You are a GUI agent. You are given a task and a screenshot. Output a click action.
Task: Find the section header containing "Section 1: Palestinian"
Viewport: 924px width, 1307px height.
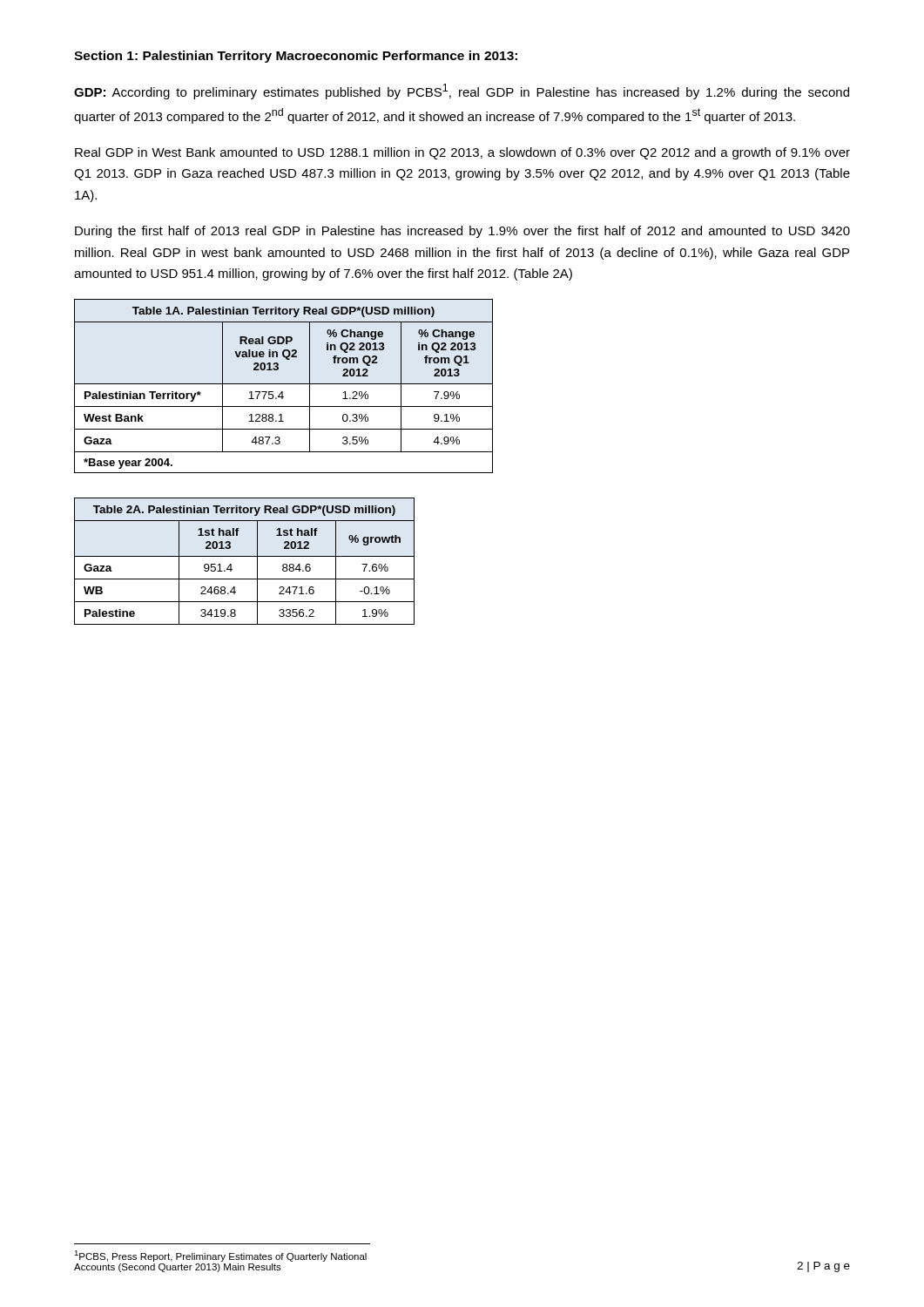(296, 55)
